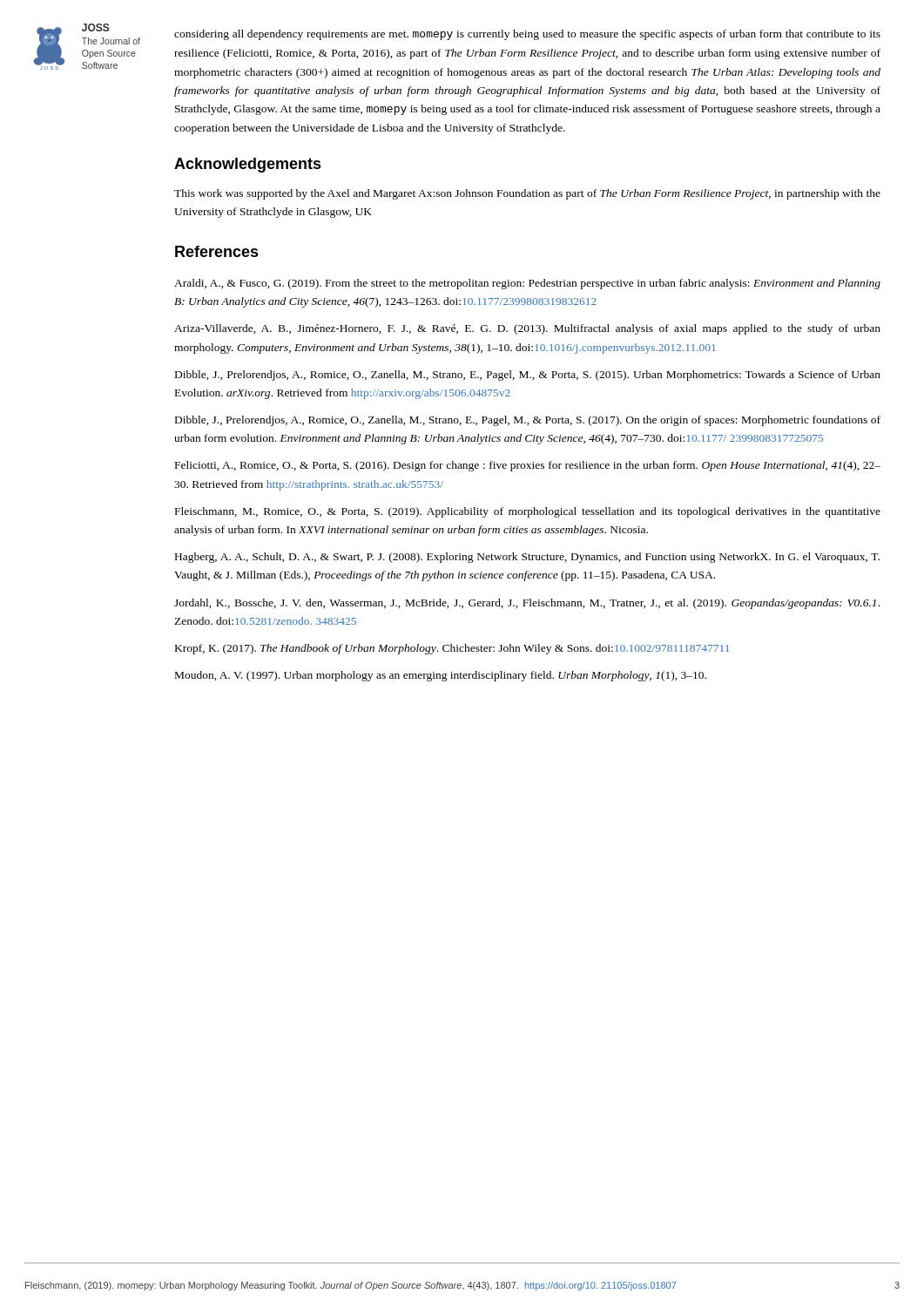Find the passage starting "Feliciotti, A., Romice, O., &"
The image size is (924, 1307).
point(527,475)
